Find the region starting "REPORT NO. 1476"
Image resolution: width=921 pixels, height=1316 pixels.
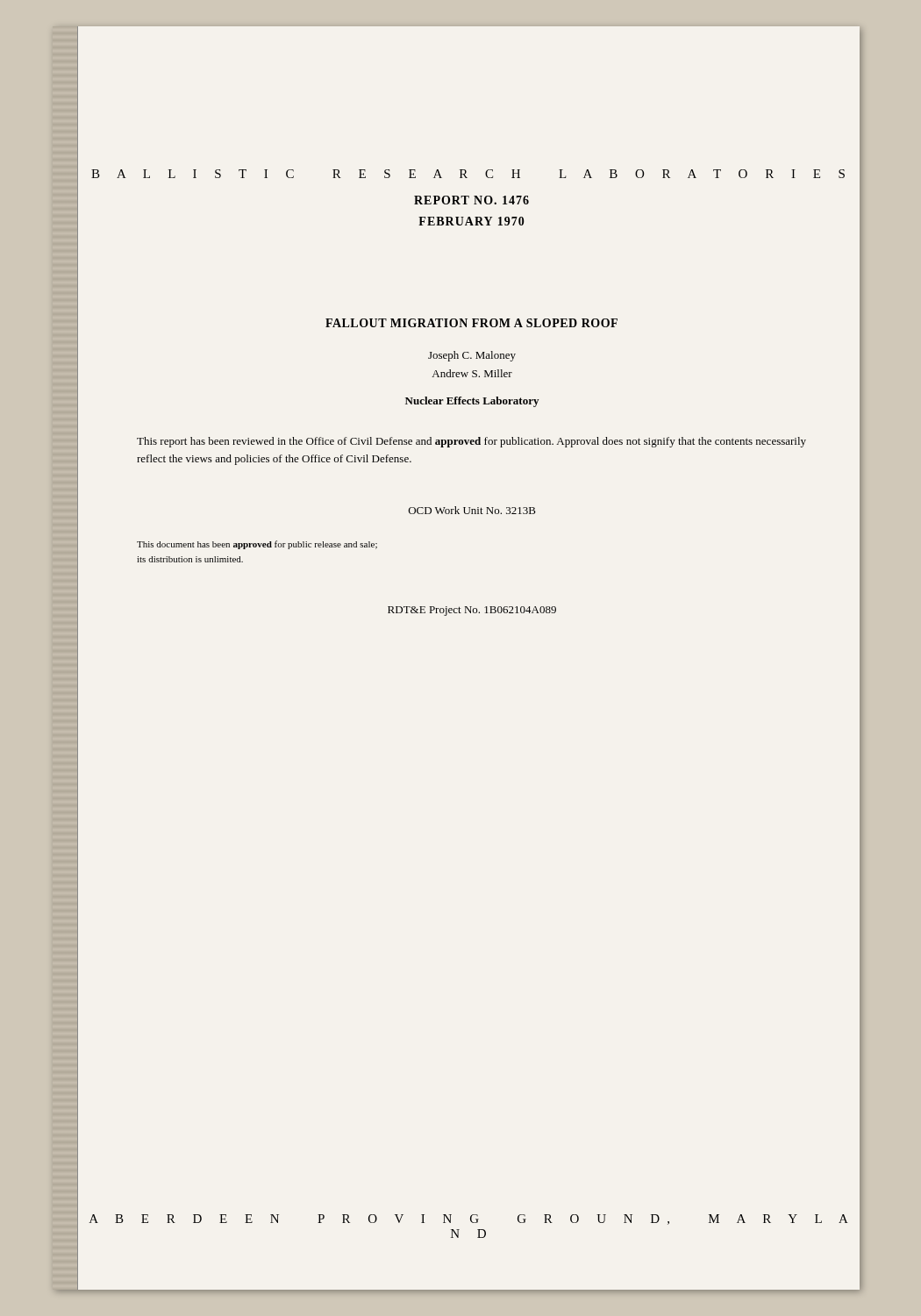point(472,201)
